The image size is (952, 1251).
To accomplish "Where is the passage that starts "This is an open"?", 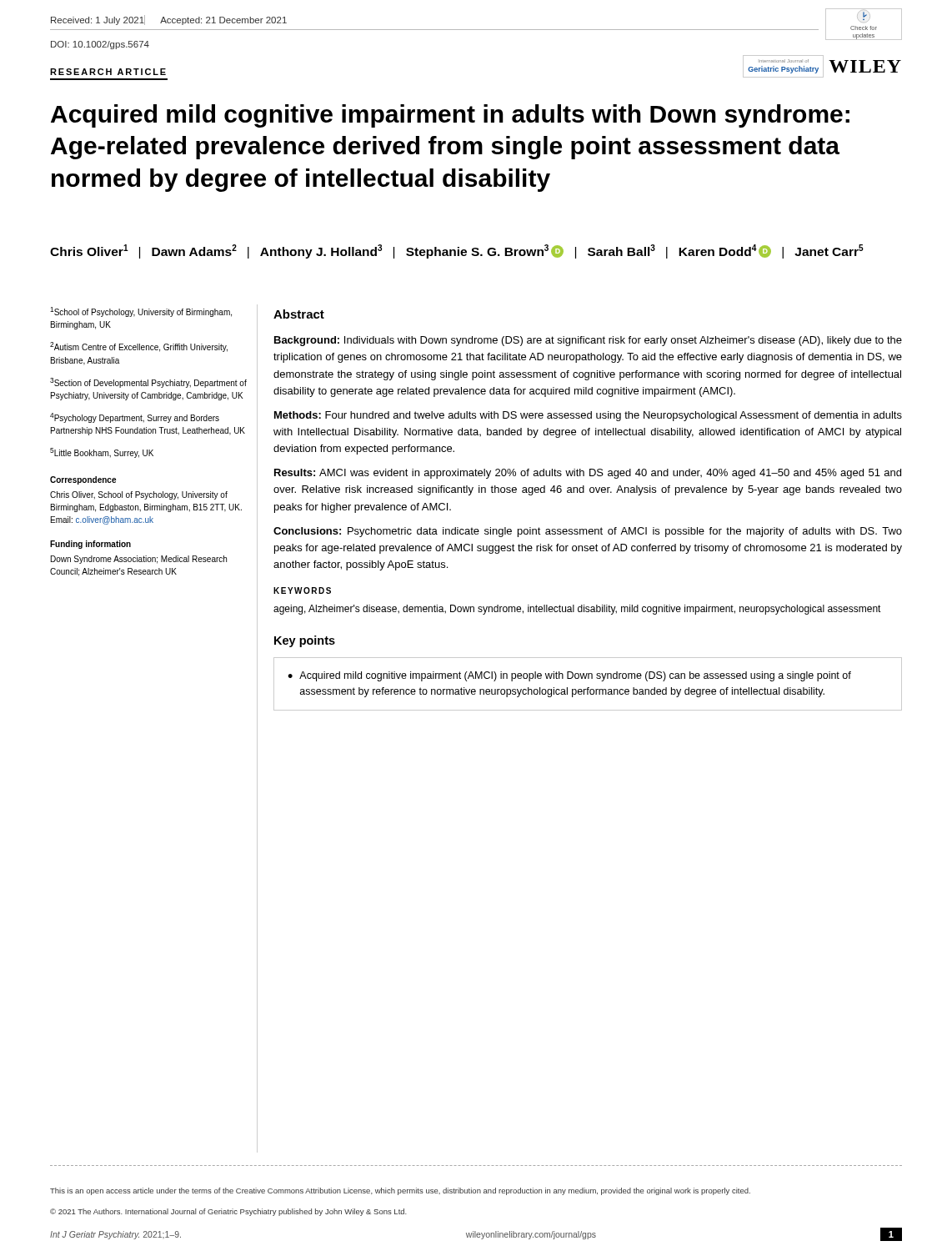I will (x=400, y=1191).
